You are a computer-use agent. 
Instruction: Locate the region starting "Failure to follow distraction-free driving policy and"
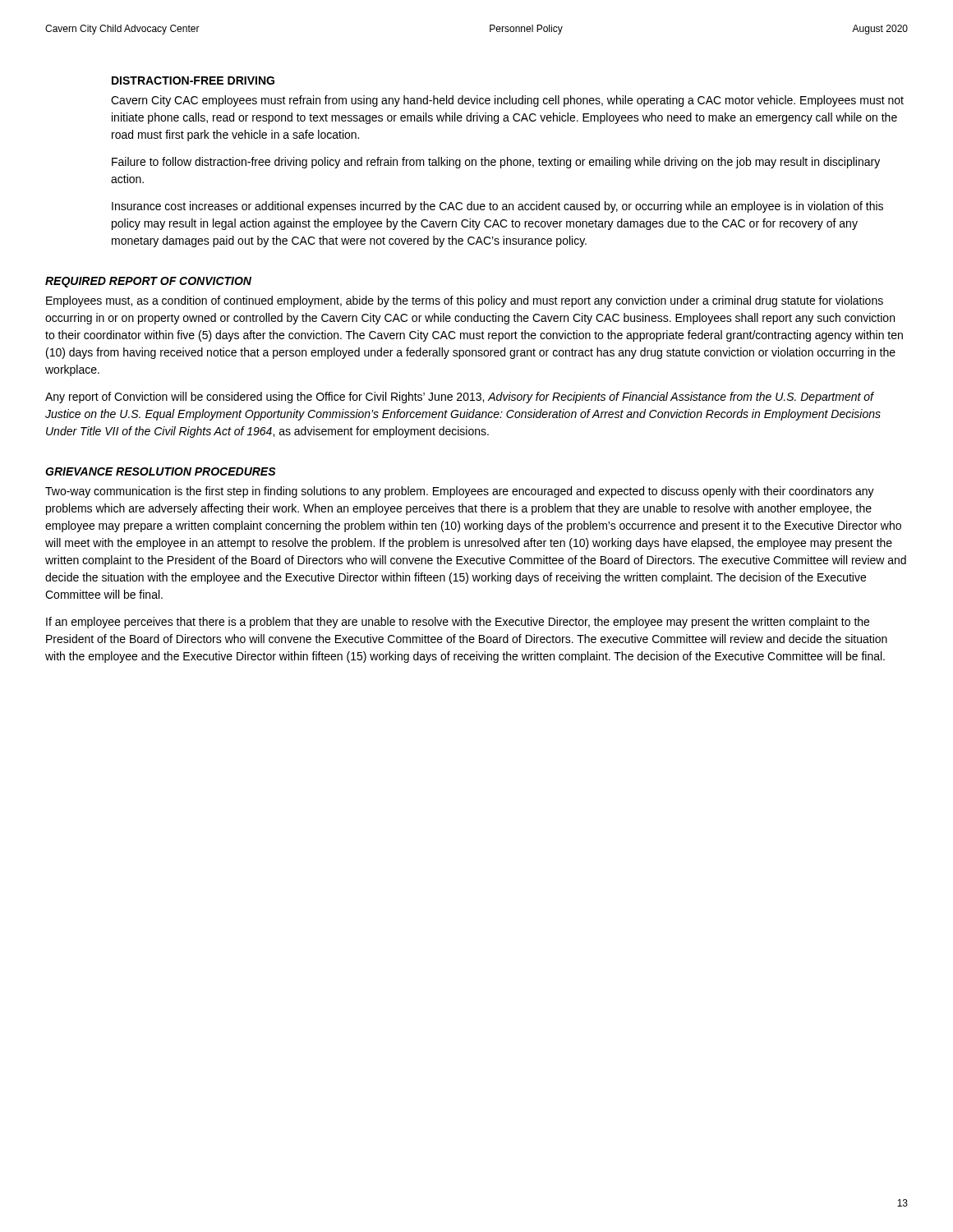(x=495, y=170)
